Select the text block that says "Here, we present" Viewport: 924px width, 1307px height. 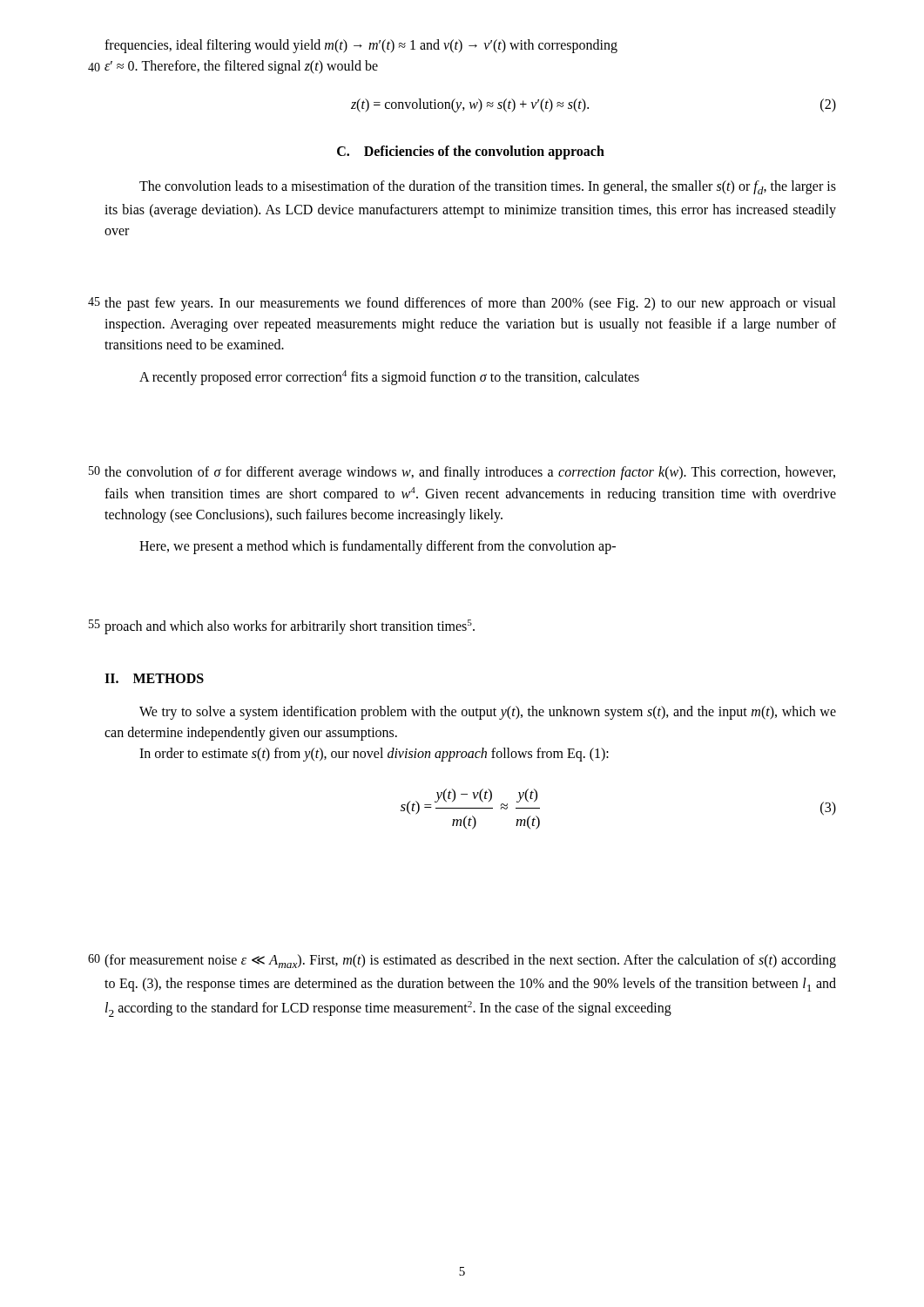tap(470, 547)
